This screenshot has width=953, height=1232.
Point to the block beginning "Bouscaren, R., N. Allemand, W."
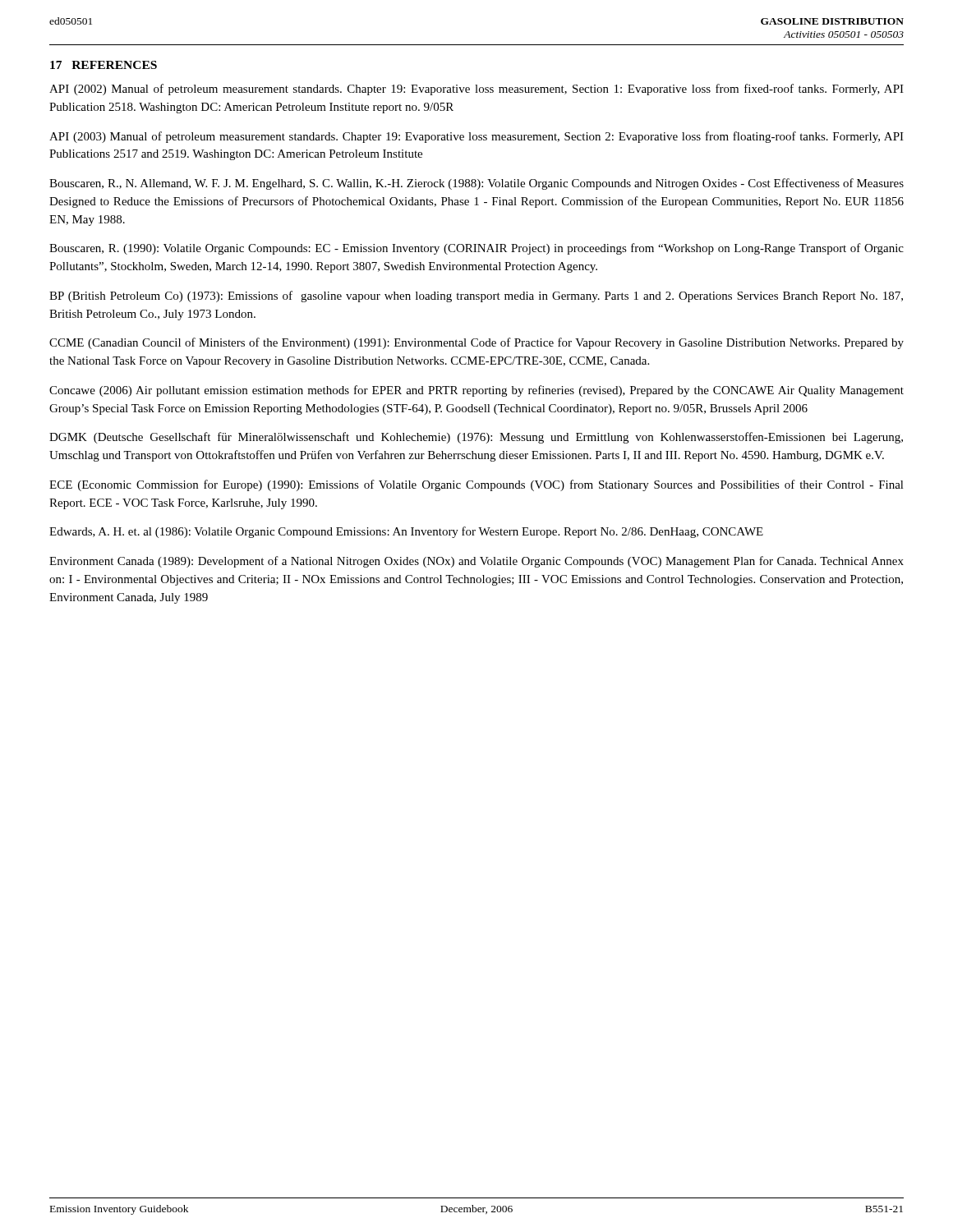tap(476, 201)
